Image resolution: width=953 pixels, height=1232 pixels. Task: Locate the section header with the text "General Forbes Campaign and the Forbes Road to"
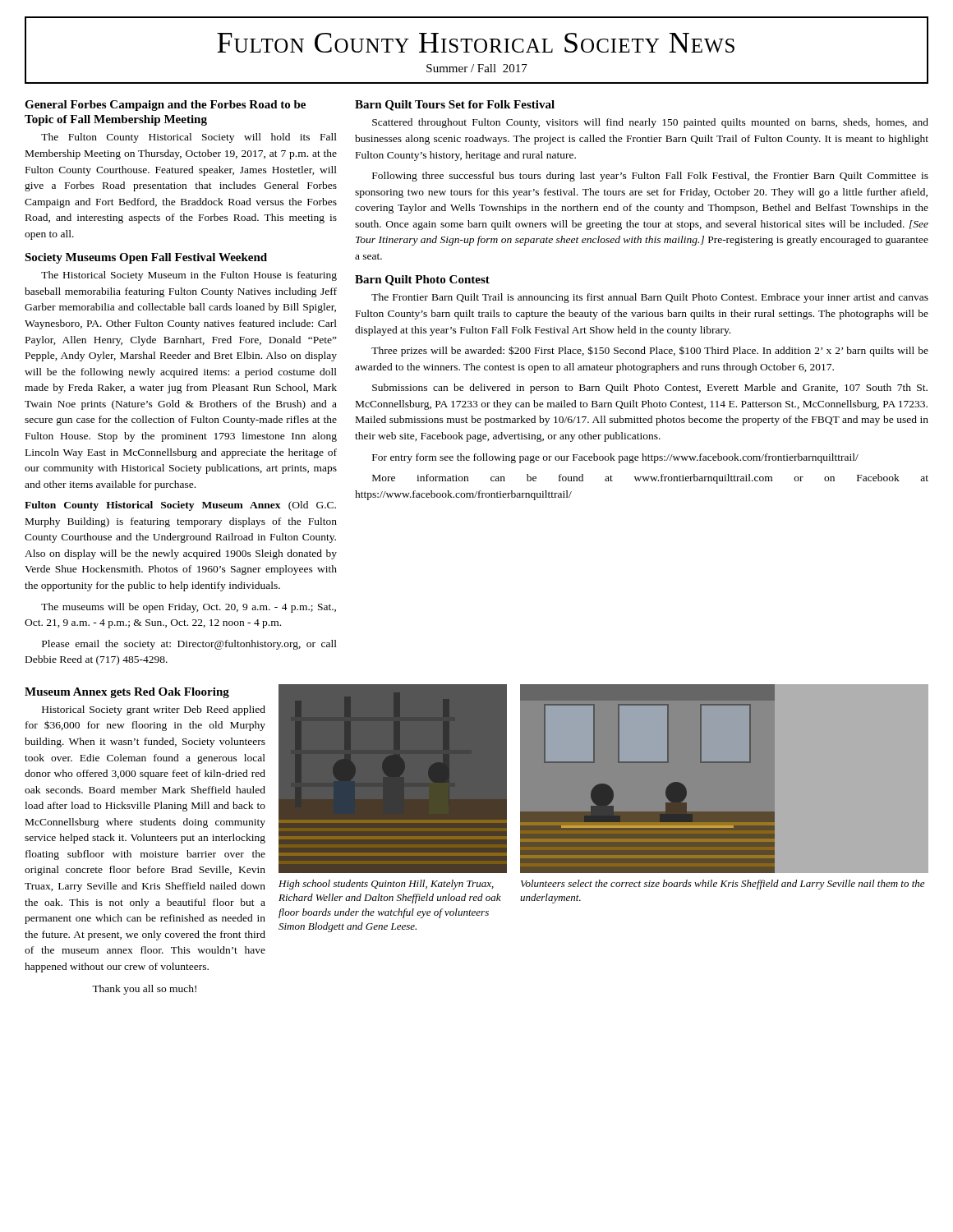pos(165,112)
